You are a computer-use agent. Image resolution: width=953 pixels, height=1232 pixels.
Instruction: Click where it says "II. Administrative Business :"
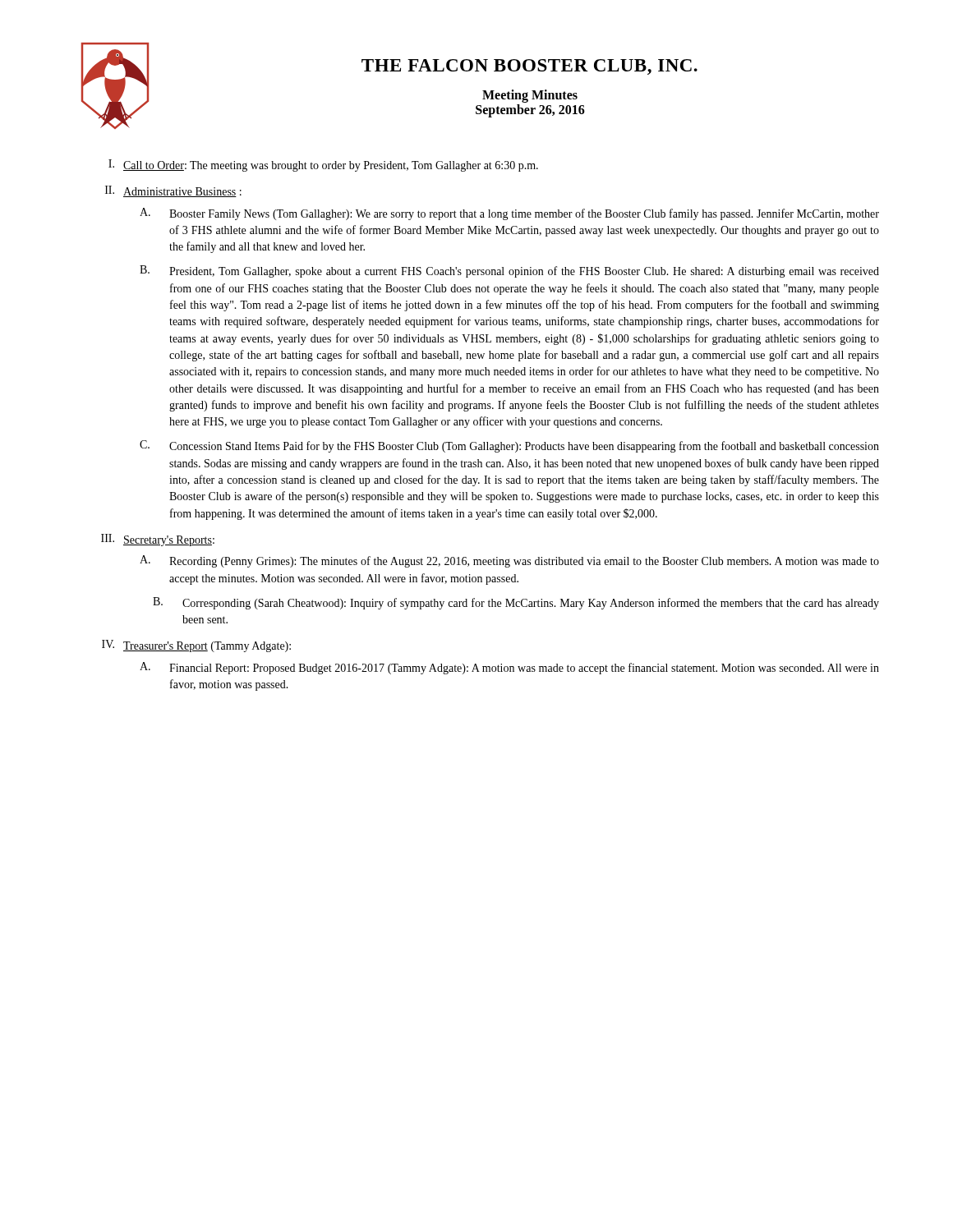point(173,191)
